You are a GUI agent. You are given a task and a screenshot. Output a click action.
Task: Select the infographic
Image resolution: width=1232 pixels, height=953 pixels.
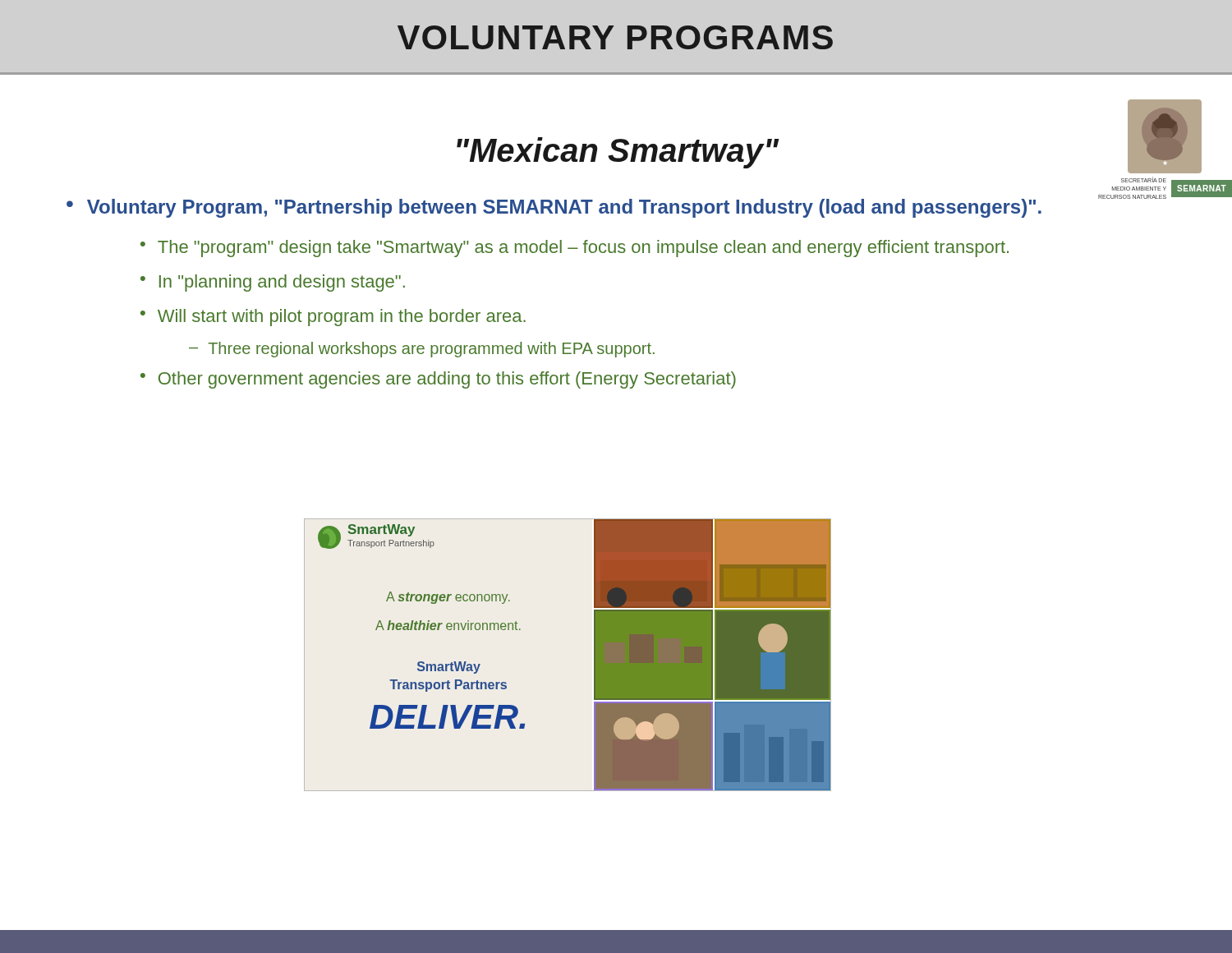(568, 655)
